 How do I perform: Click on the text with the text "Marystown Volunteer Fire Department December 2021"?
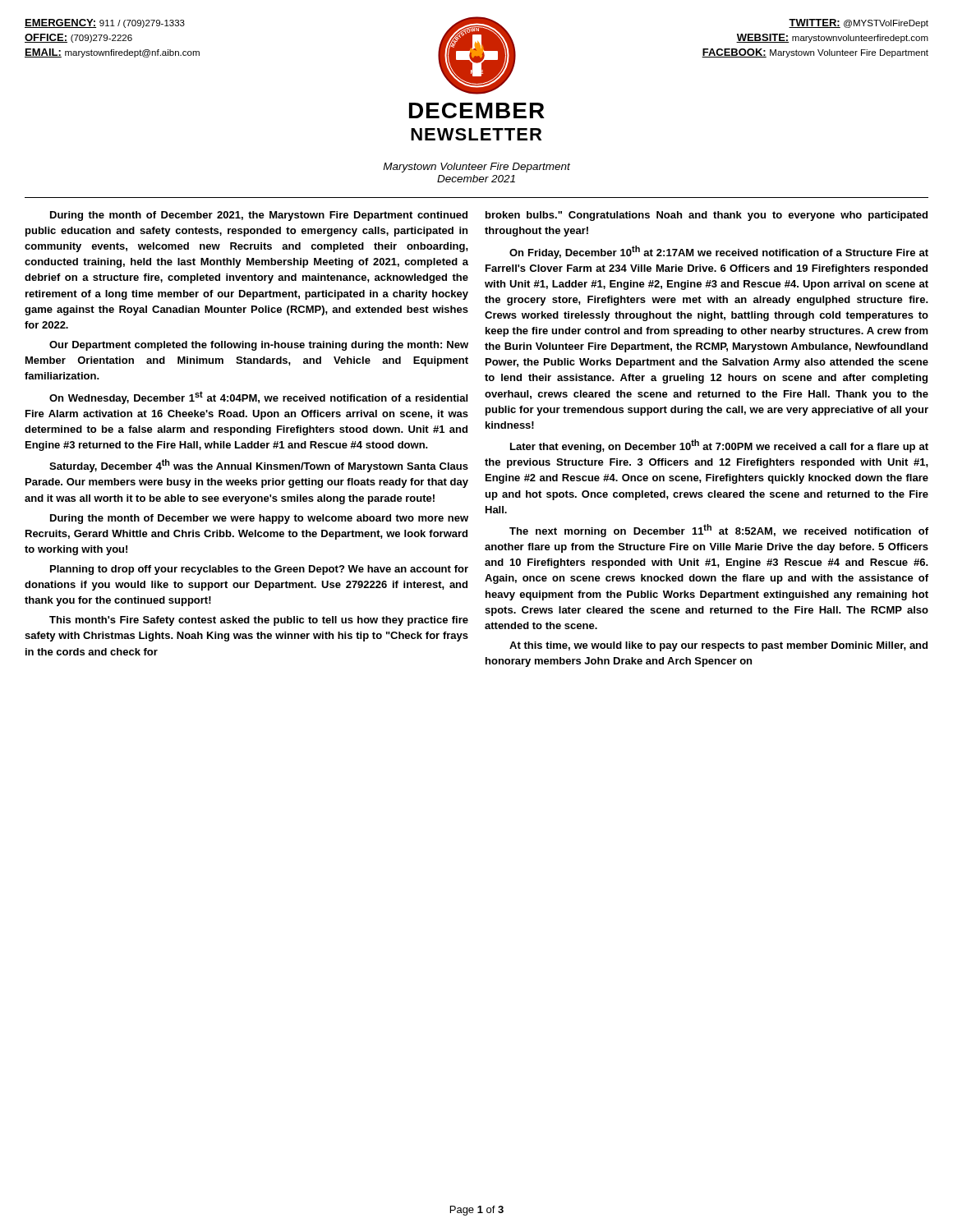[x=476, y=172]
